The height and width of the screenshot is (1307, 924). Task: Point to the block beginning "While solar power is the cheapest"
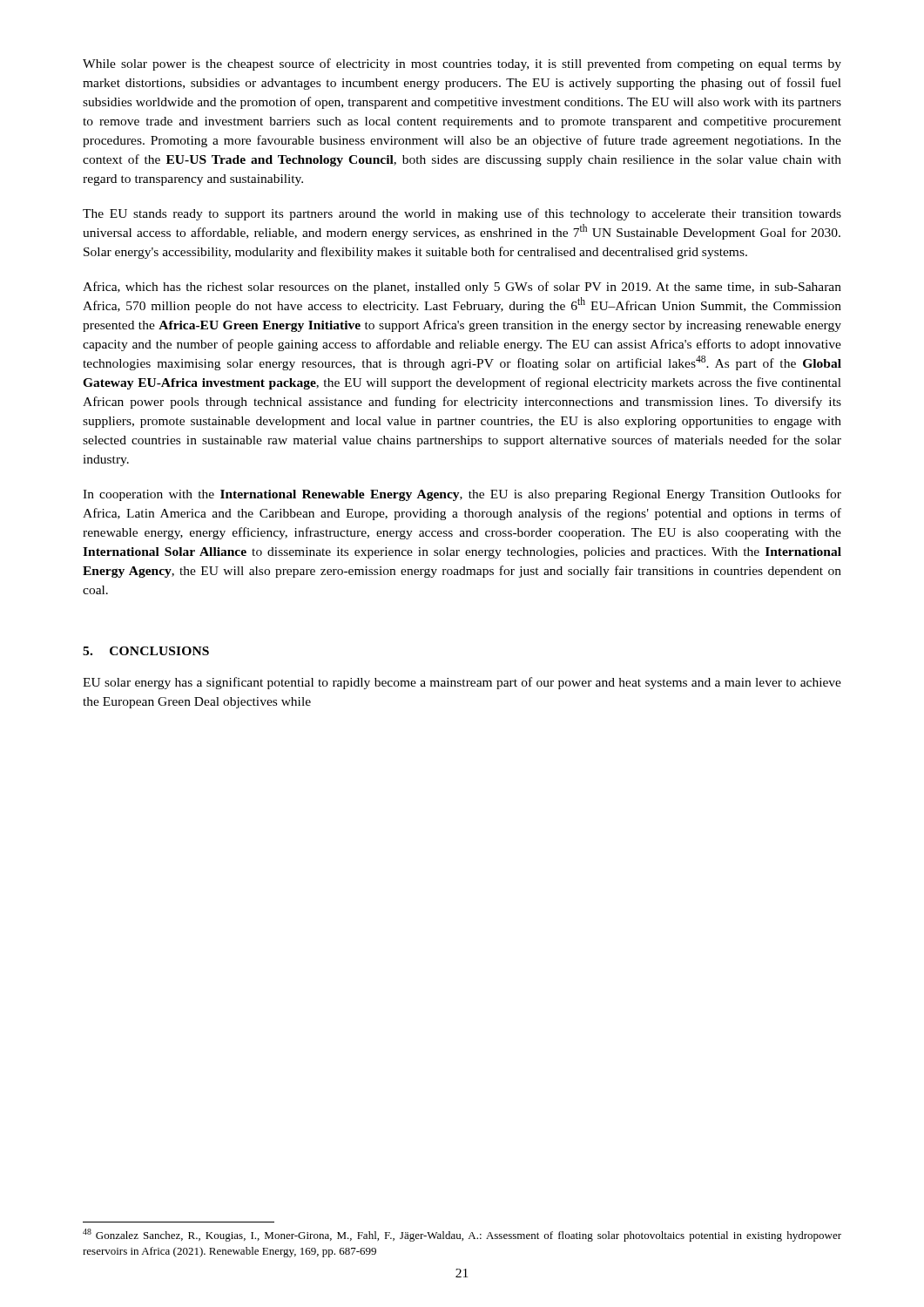(x=462, y=121)
